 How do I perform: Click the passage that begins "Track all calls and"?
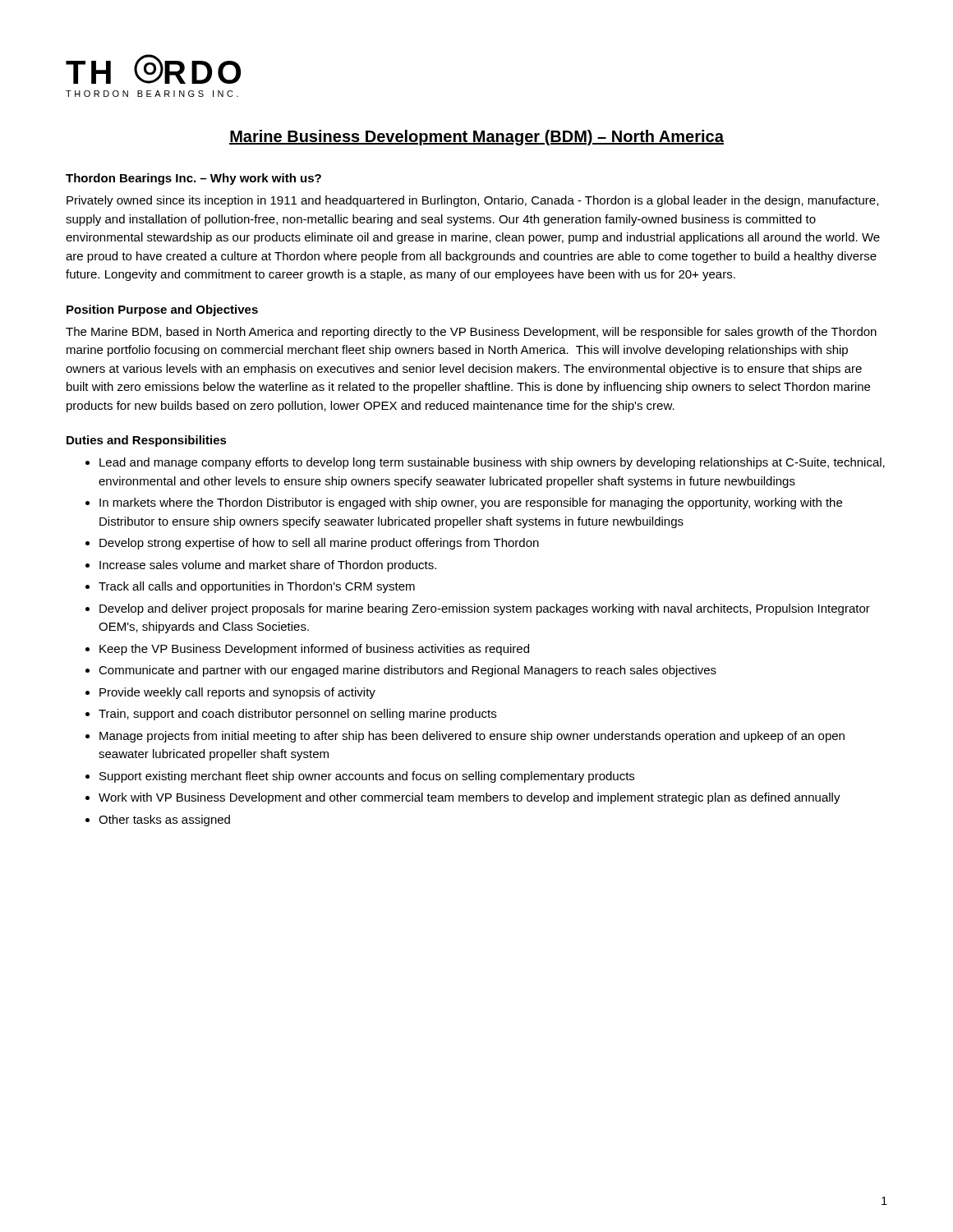coord(257,586)
